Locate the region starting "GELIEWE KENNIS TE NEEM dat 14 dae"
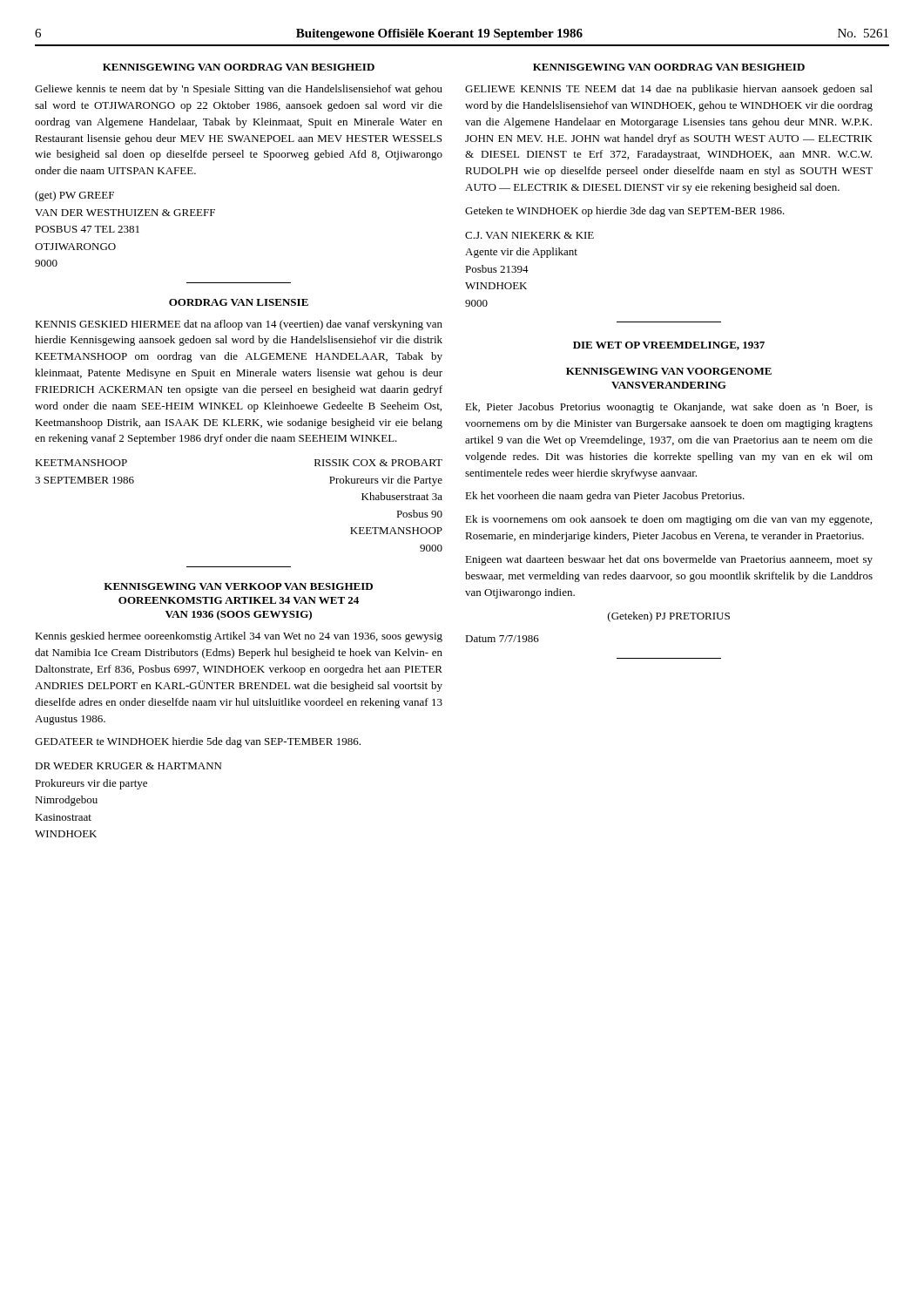Screen dimensions: 1307x924 [669, 138]
